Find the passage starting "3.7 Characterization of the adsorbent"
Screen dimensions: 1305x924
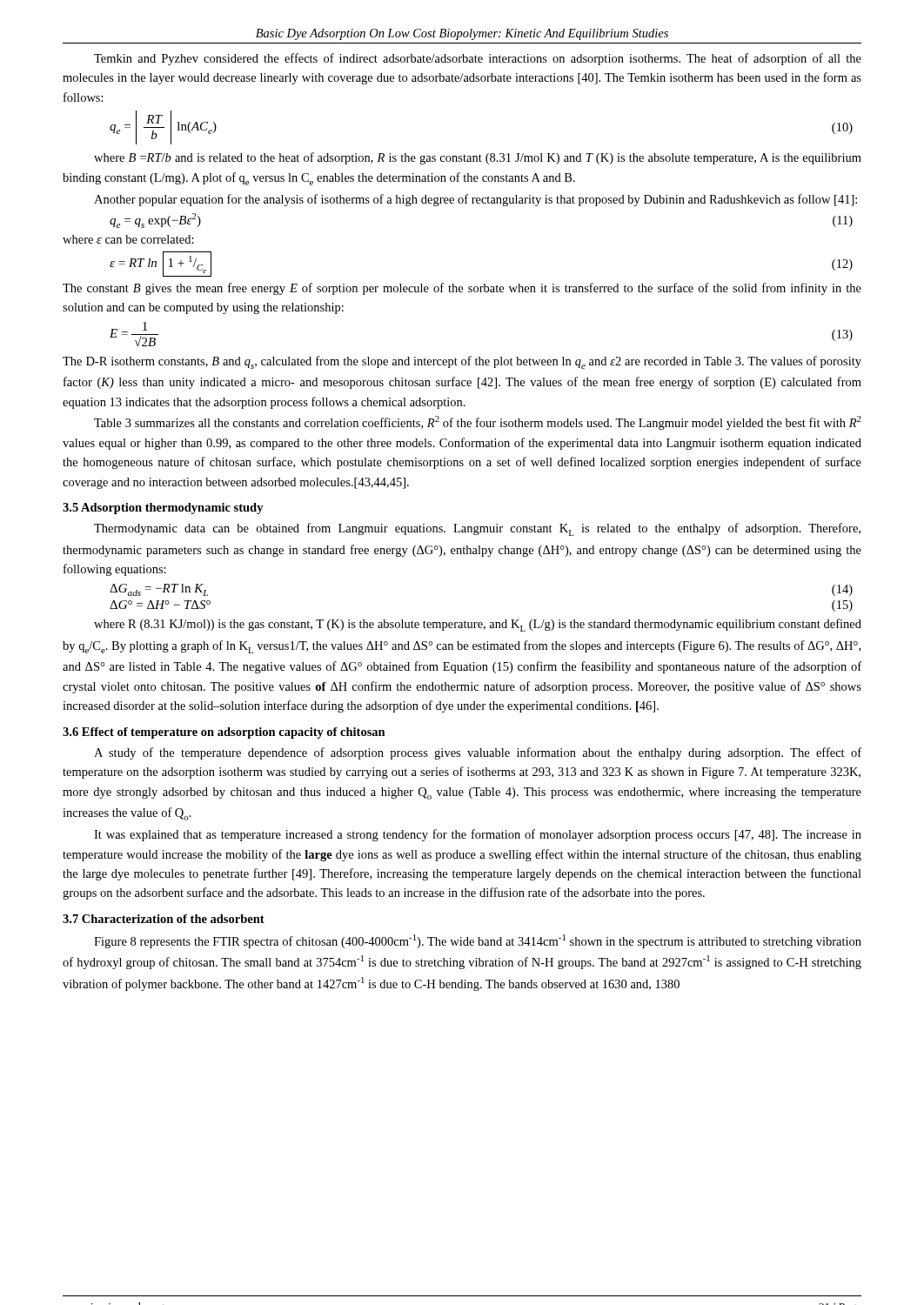(x=163, y=919)
